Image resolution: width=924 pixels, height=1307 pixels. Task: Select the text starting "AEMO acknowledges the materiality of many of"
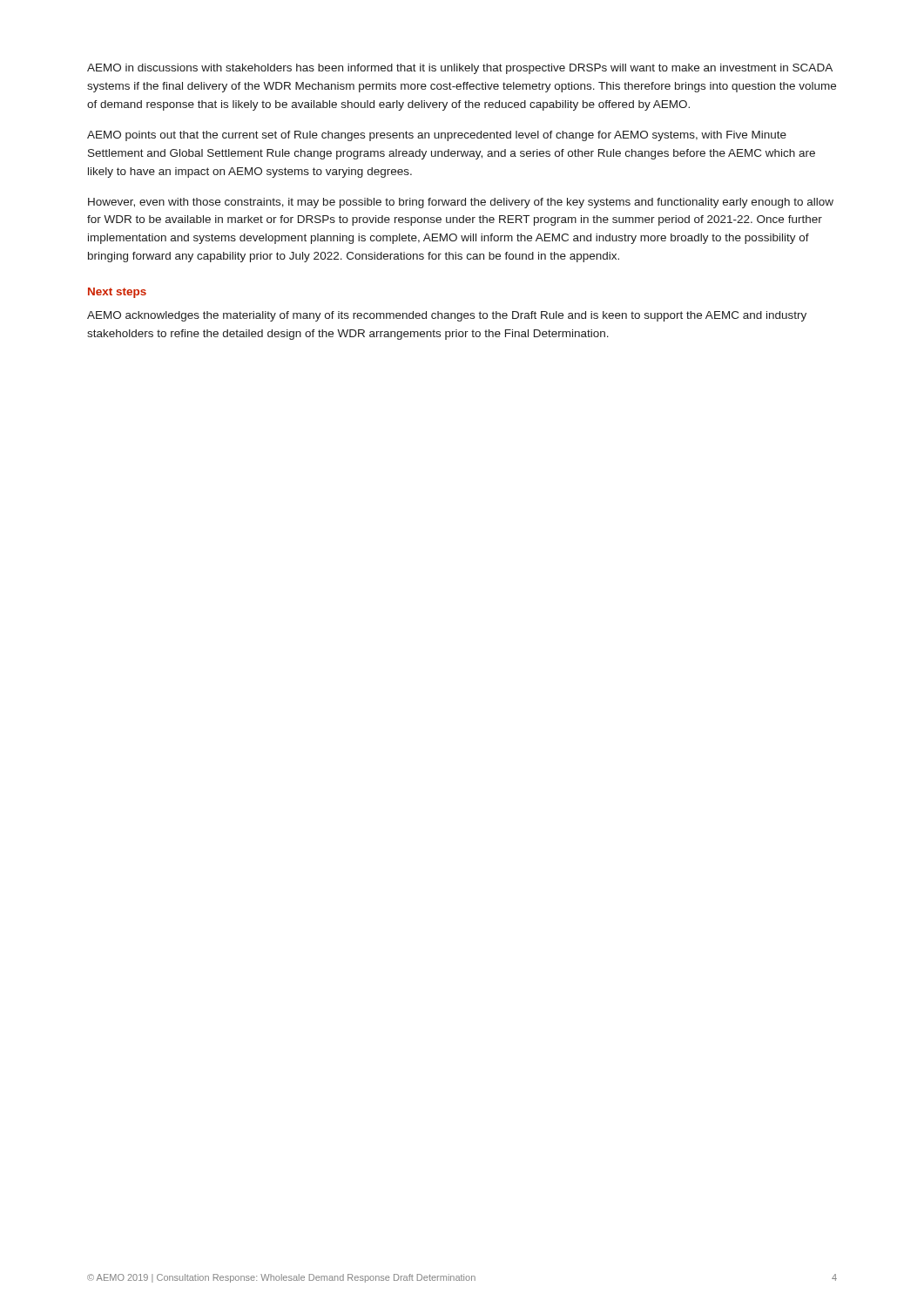[447, 324]
